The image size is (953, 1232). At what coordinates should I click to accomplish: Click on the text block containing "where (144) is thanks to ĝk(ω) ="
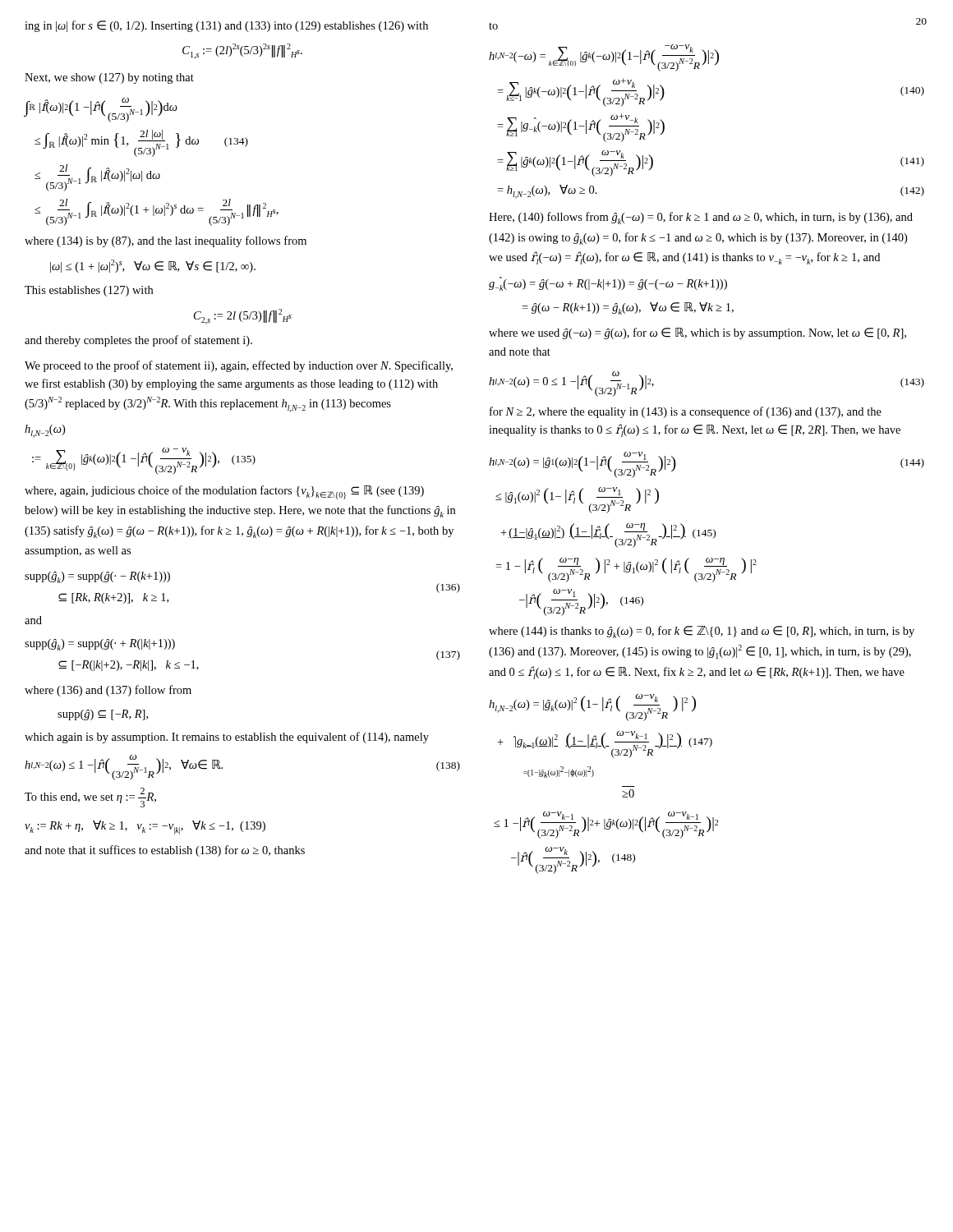pyautogui.click(x=702, y=652)
